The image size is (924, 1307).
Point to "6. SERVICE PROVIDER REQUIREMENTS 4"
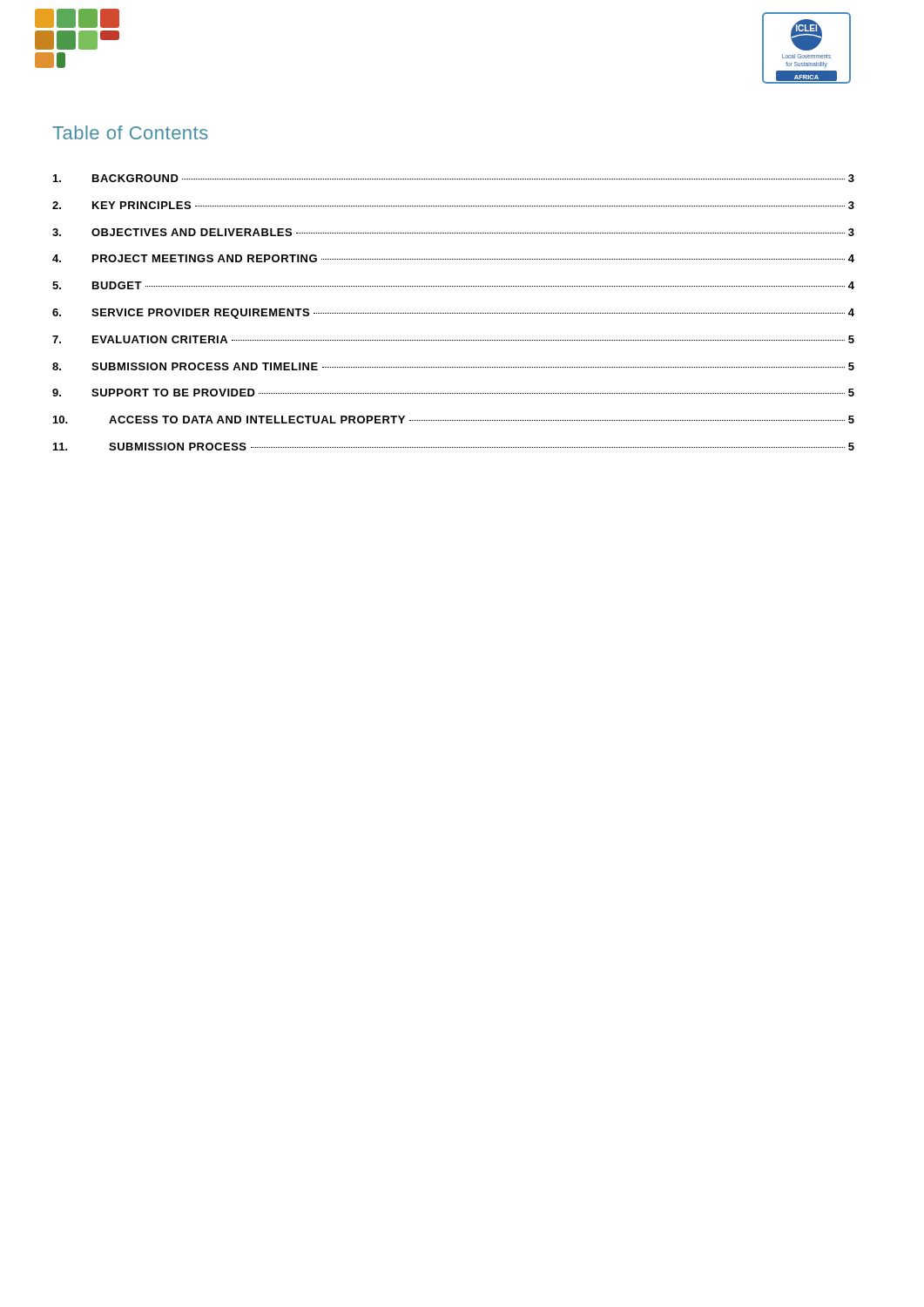point(453,313)
